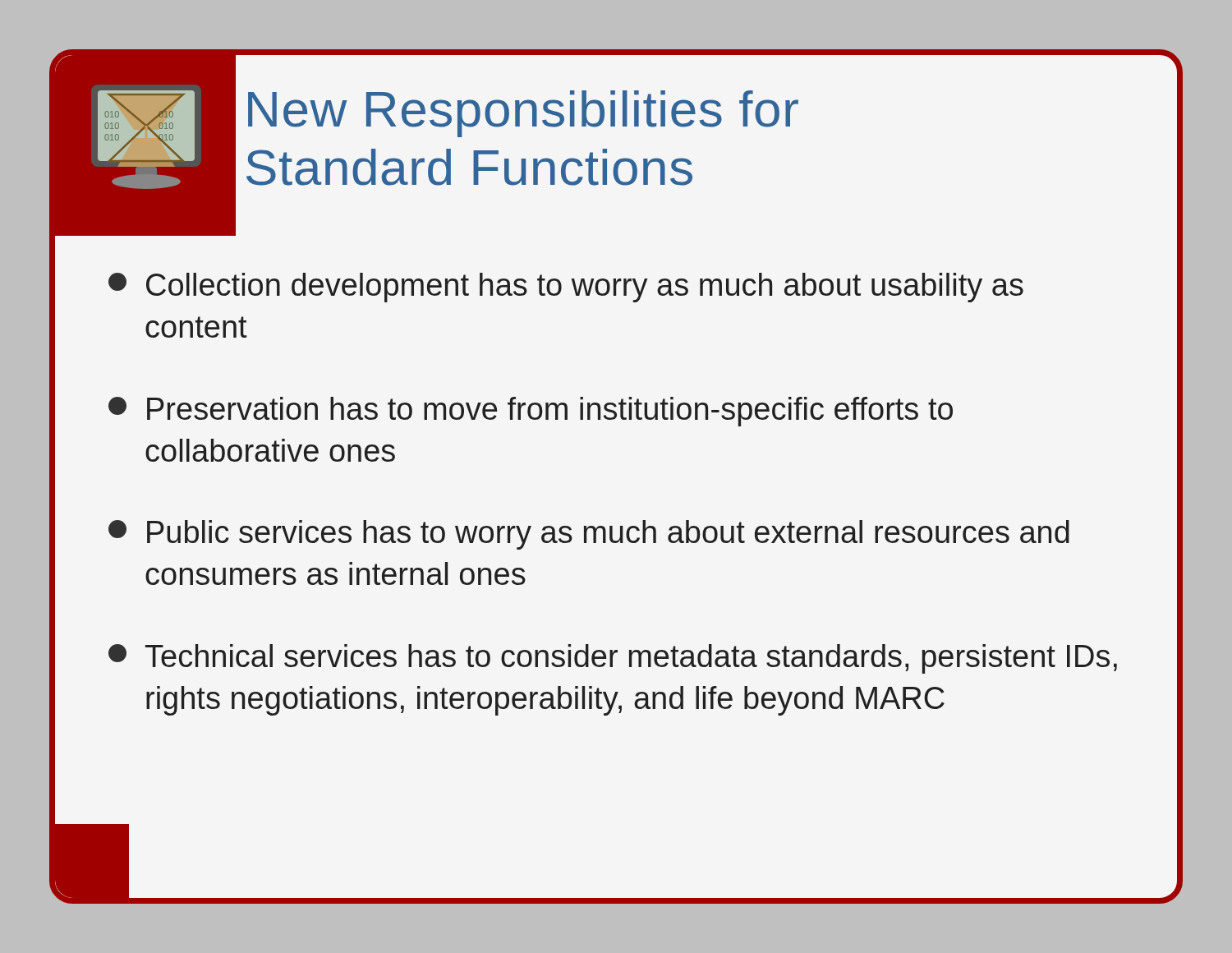1232x953 pixels.
Task: Click the passage that begins "Technical services has to consider metadata"
Action: point(618,678)
